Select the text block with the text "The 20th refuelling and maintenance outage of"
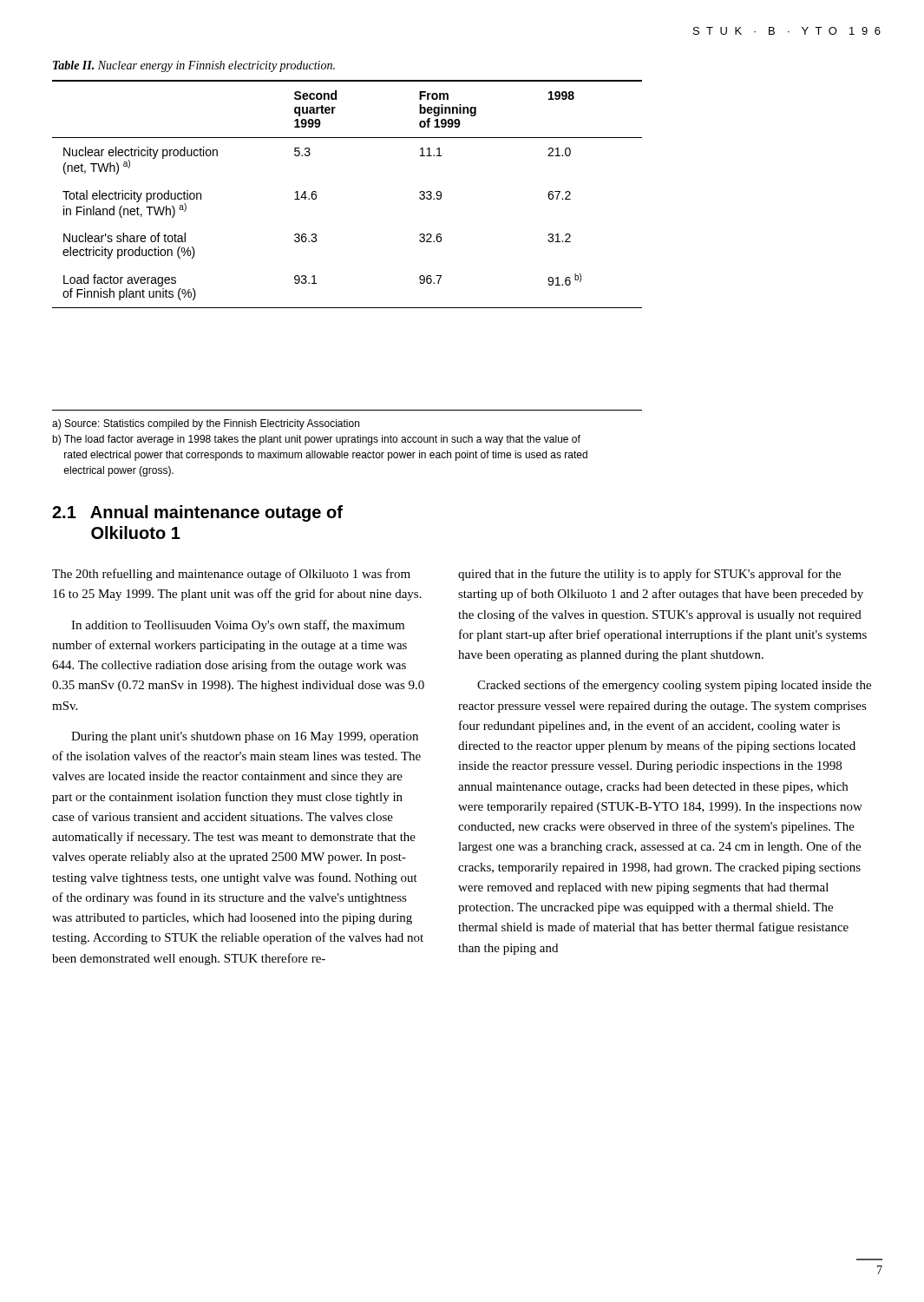924x1302 pixels. [x=239, y=766]
